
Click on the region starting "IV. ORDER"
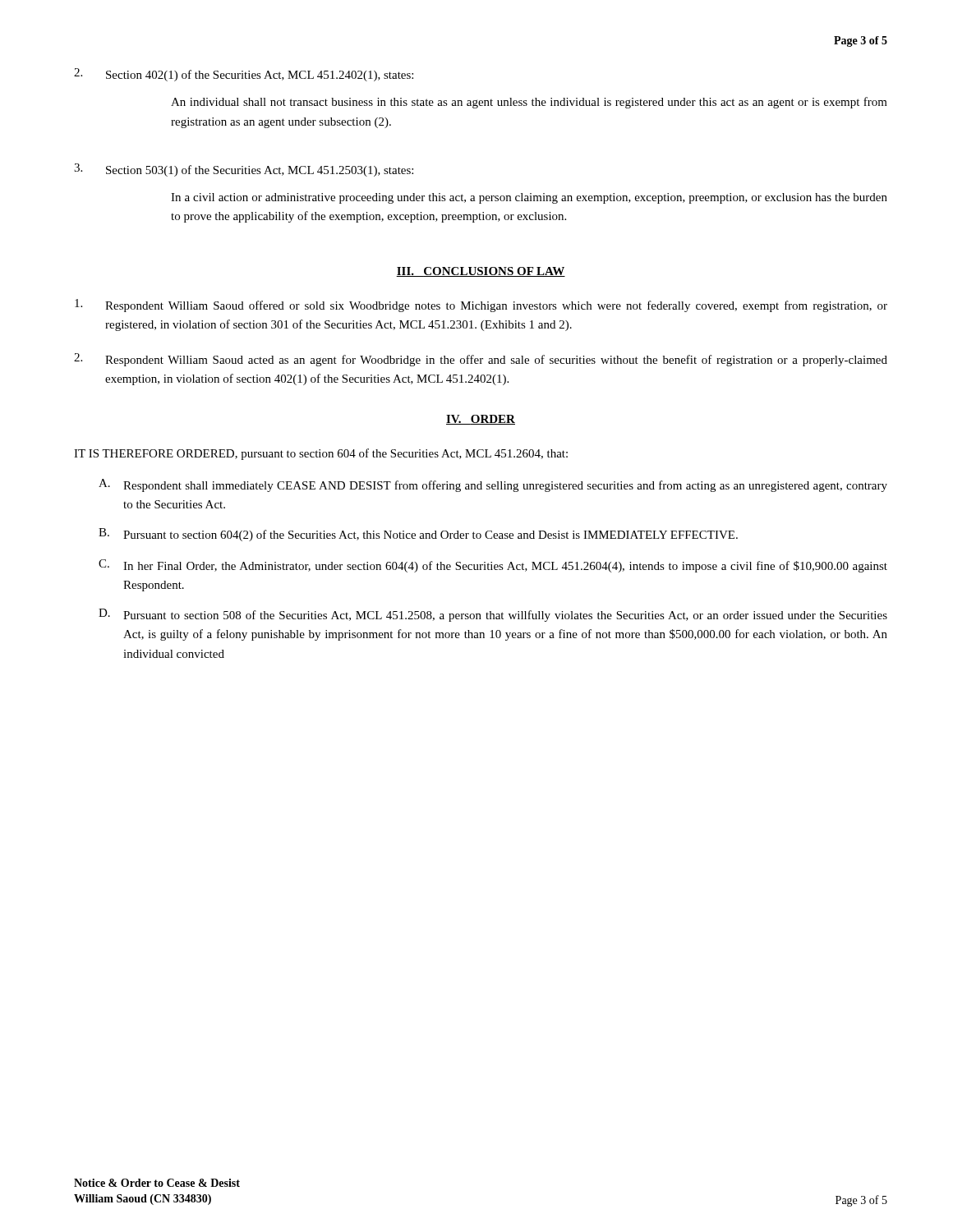(x=481, y=418)
